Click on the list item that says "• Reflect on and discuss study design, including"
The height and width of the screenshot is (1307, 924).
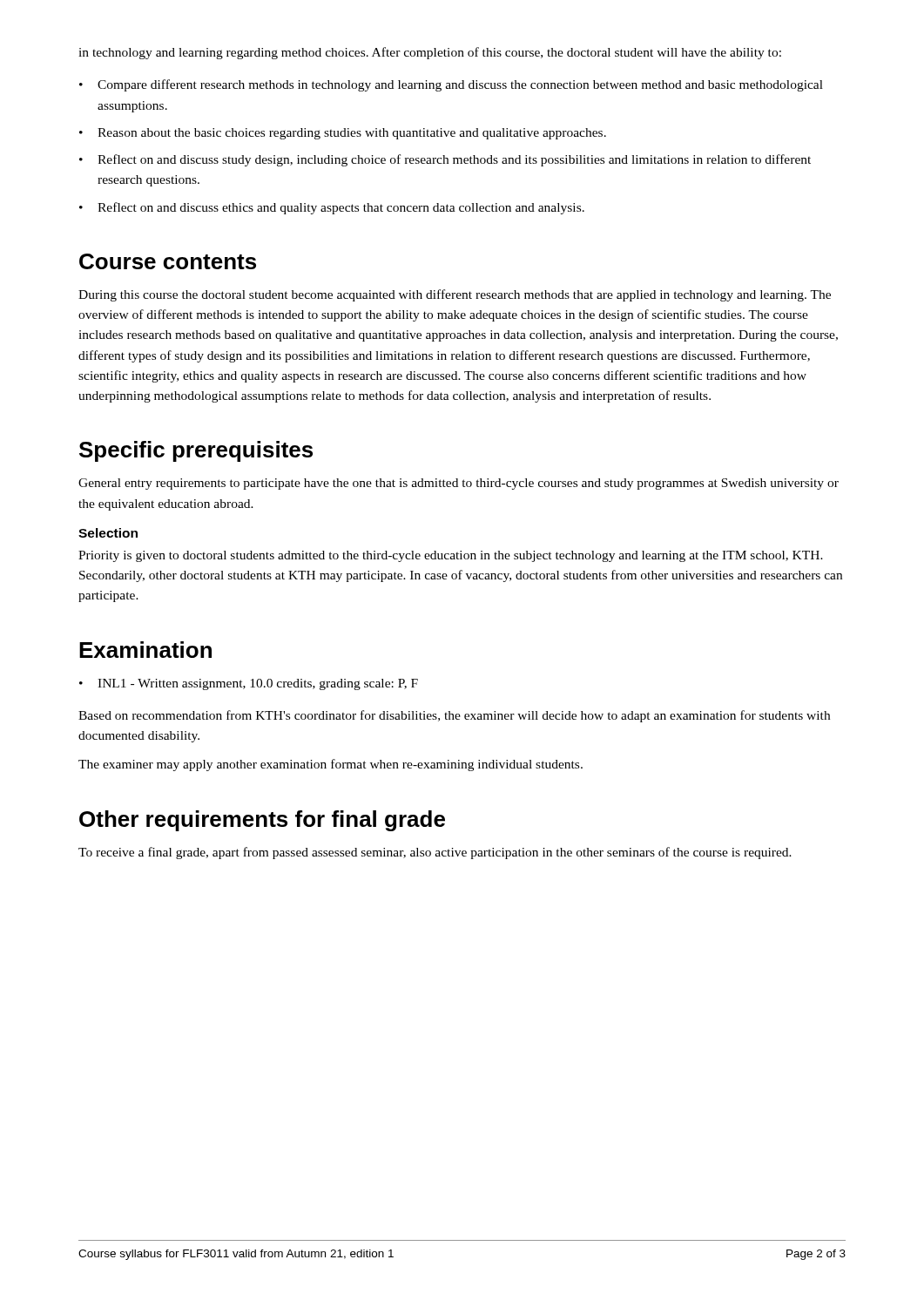coord(462,169)
